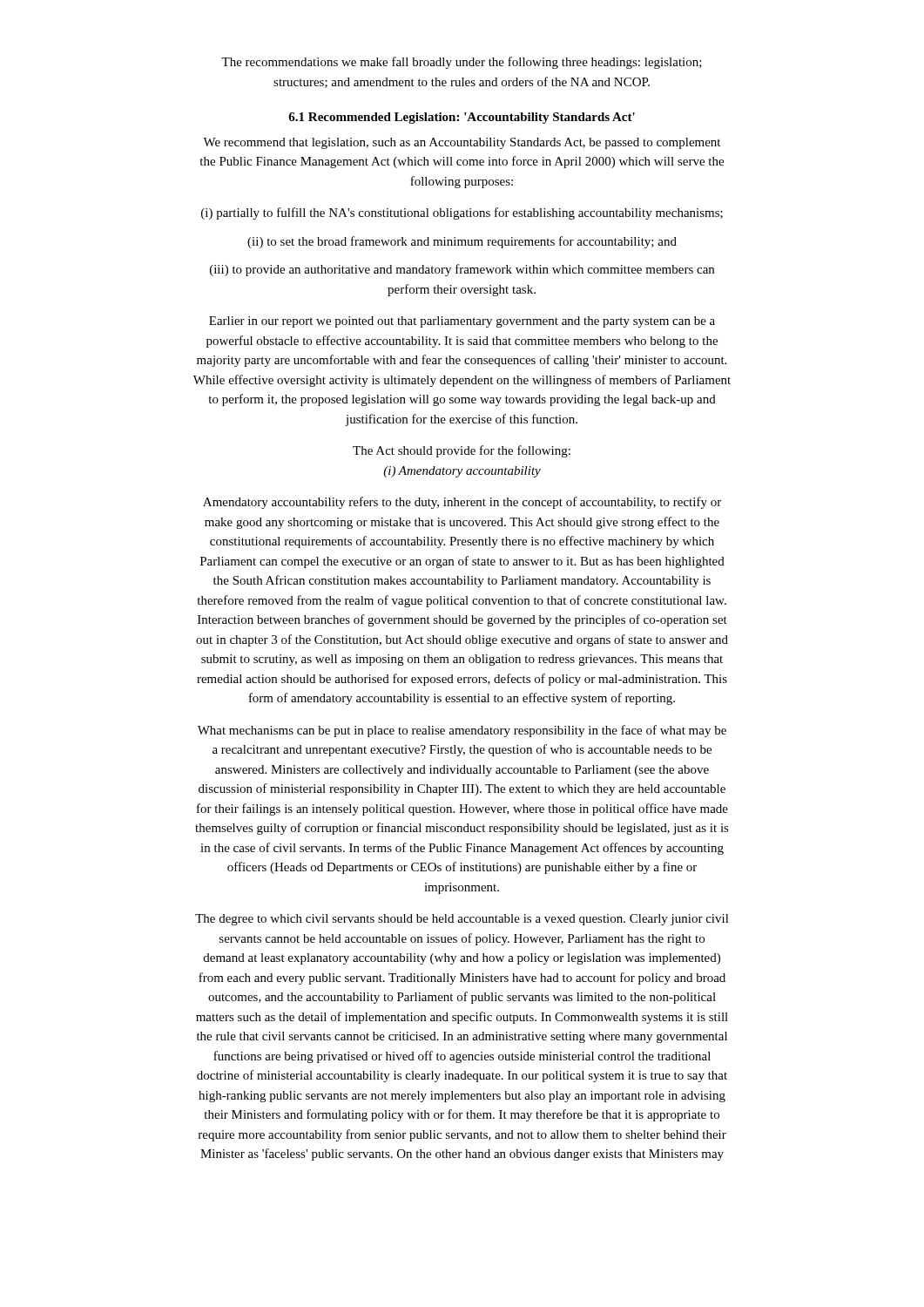Select the list item containing "(iii) to provide an authoritative and mandatory framework"

pos(462,279)
